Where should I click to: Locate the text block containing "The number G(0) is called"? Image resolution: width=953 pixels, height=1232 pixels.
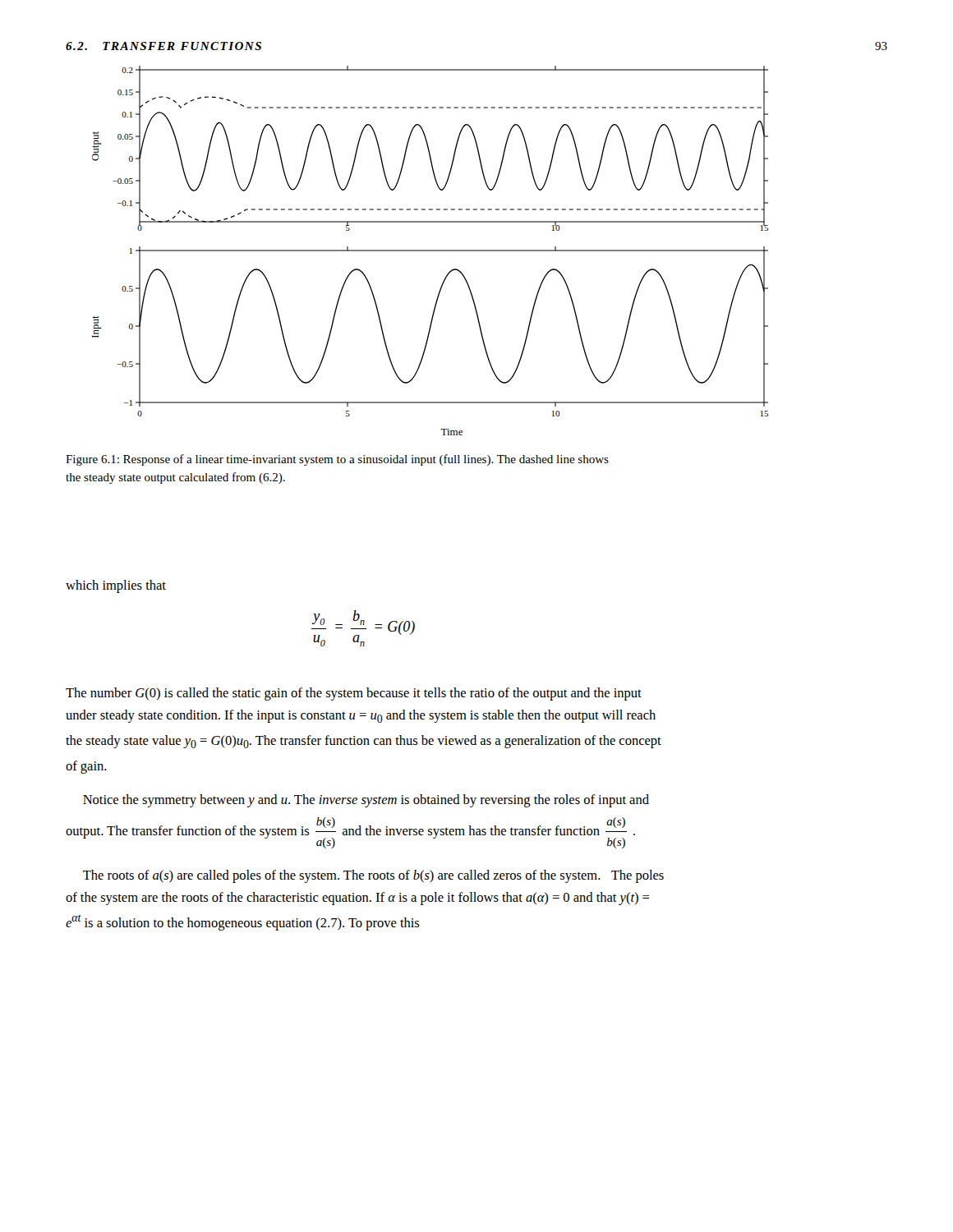click(366, 807)
